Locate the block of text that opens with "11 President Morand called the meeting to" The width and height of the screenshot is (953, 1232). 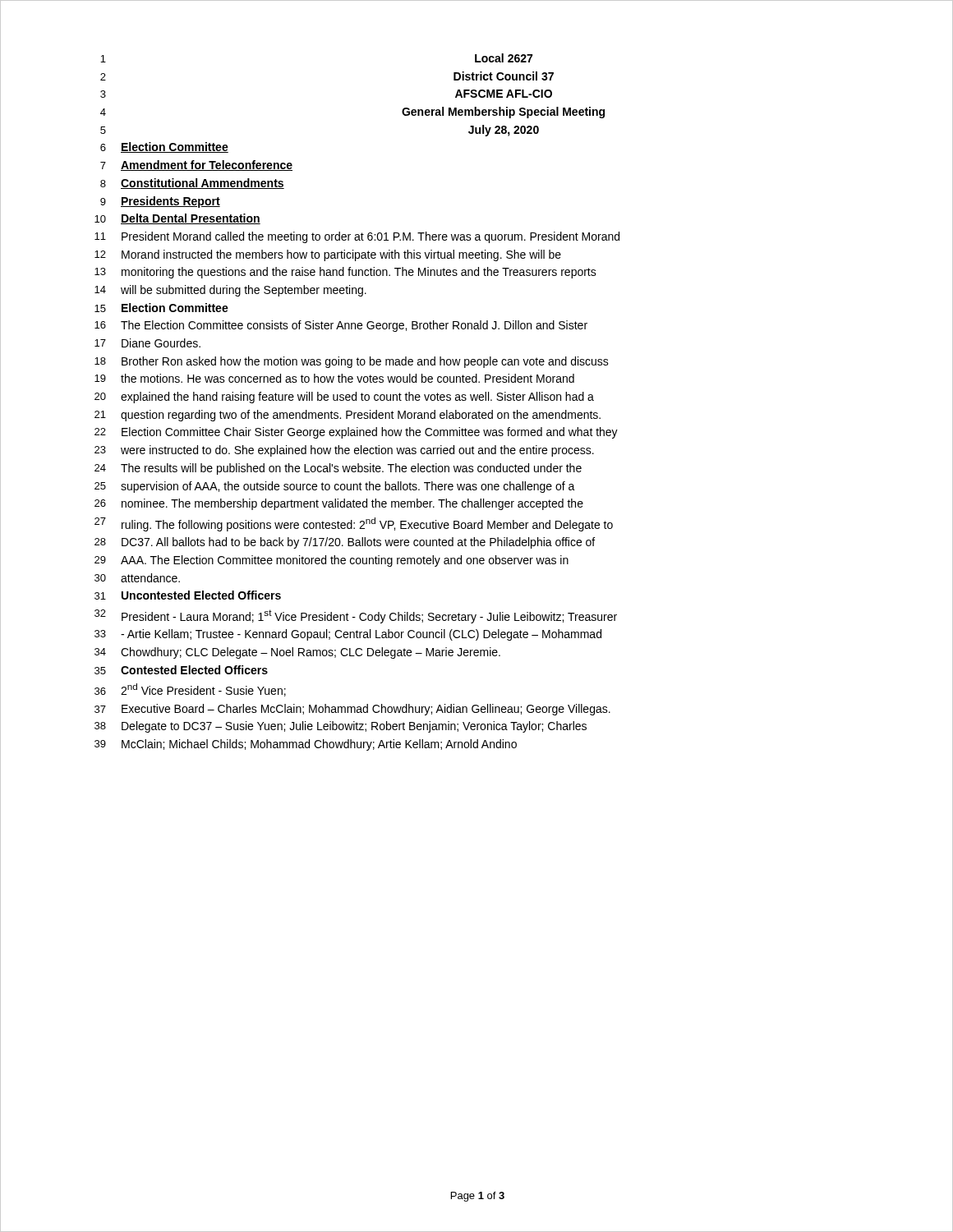click(x=476, y=264)
